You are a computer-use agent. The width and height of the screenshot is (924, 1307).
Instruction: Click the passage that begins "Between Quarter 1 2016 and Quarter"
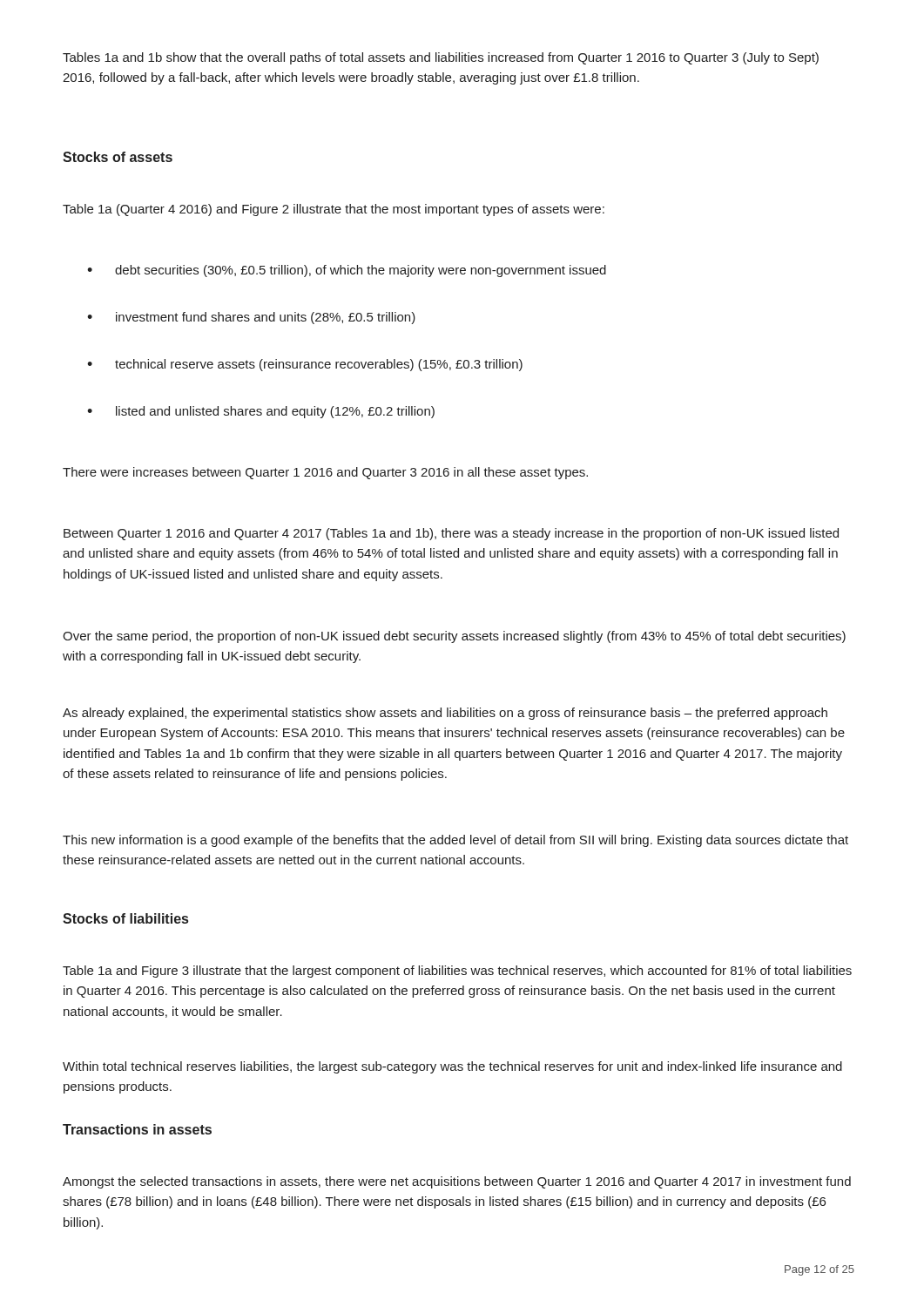(459, 553)
